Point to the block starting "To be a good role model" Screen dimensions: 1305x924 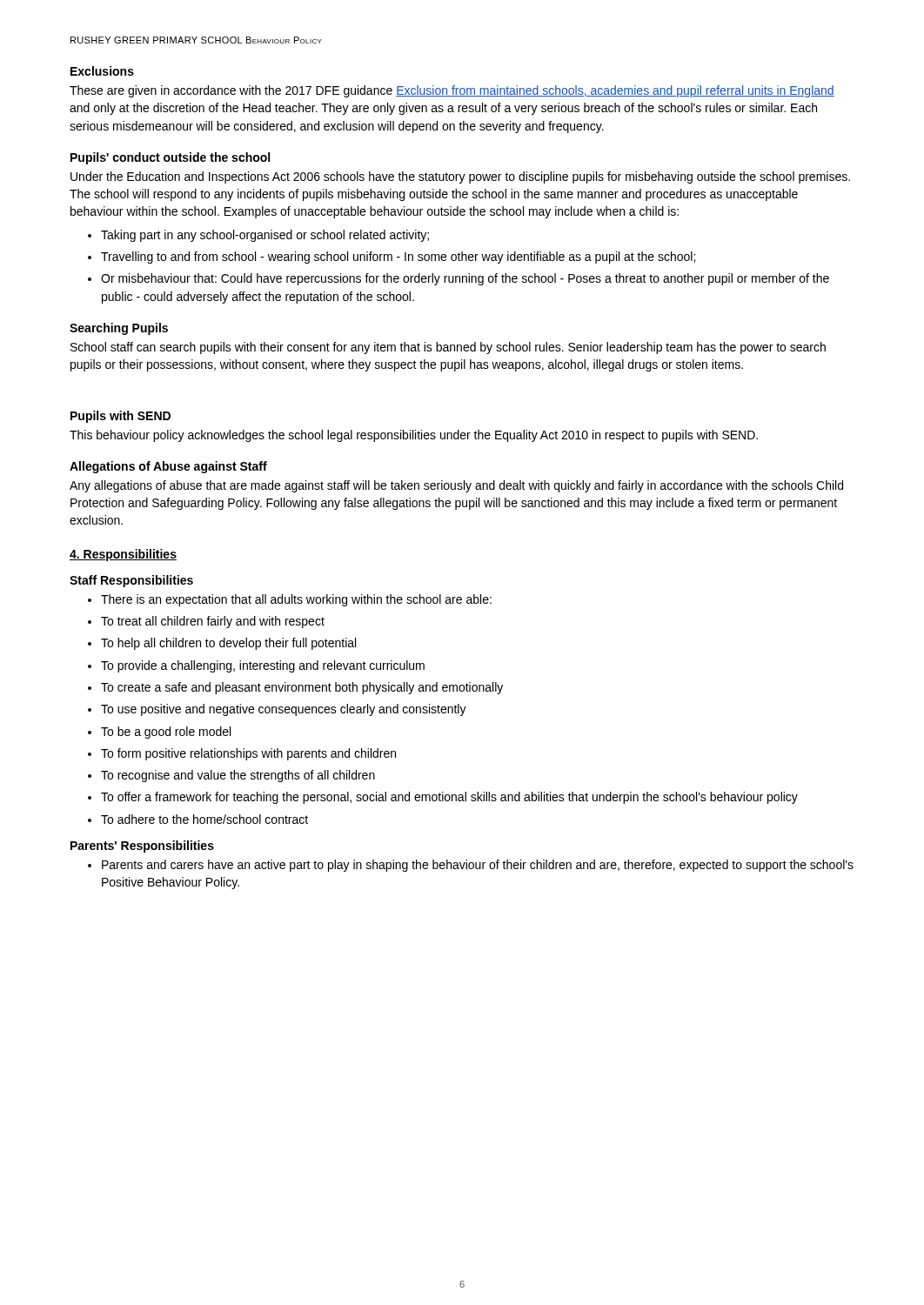coord(159,733)
